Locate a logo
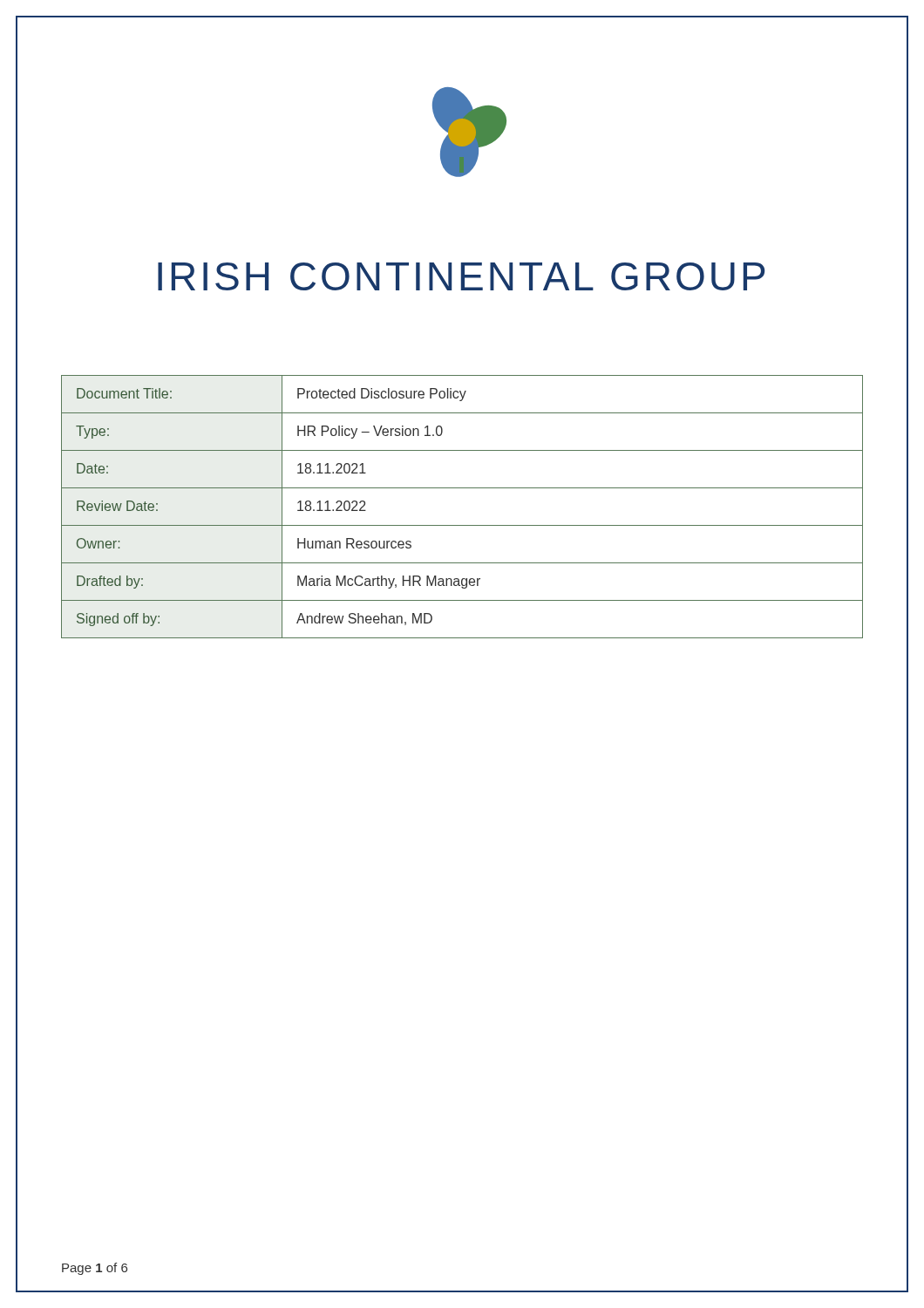 [x=462, y=137]
